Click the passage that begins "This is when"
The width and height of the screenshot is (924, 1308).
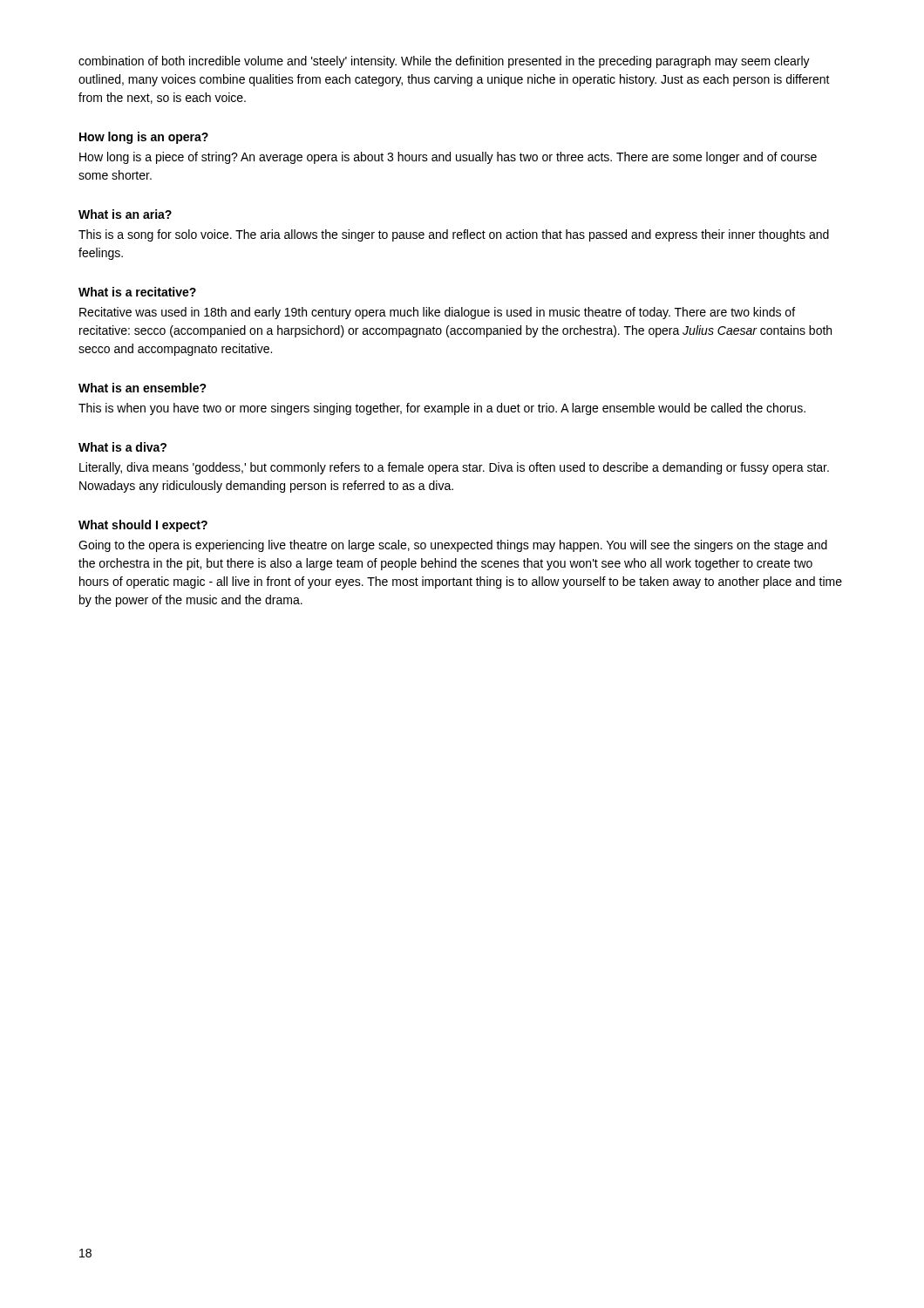click(442, 408)
